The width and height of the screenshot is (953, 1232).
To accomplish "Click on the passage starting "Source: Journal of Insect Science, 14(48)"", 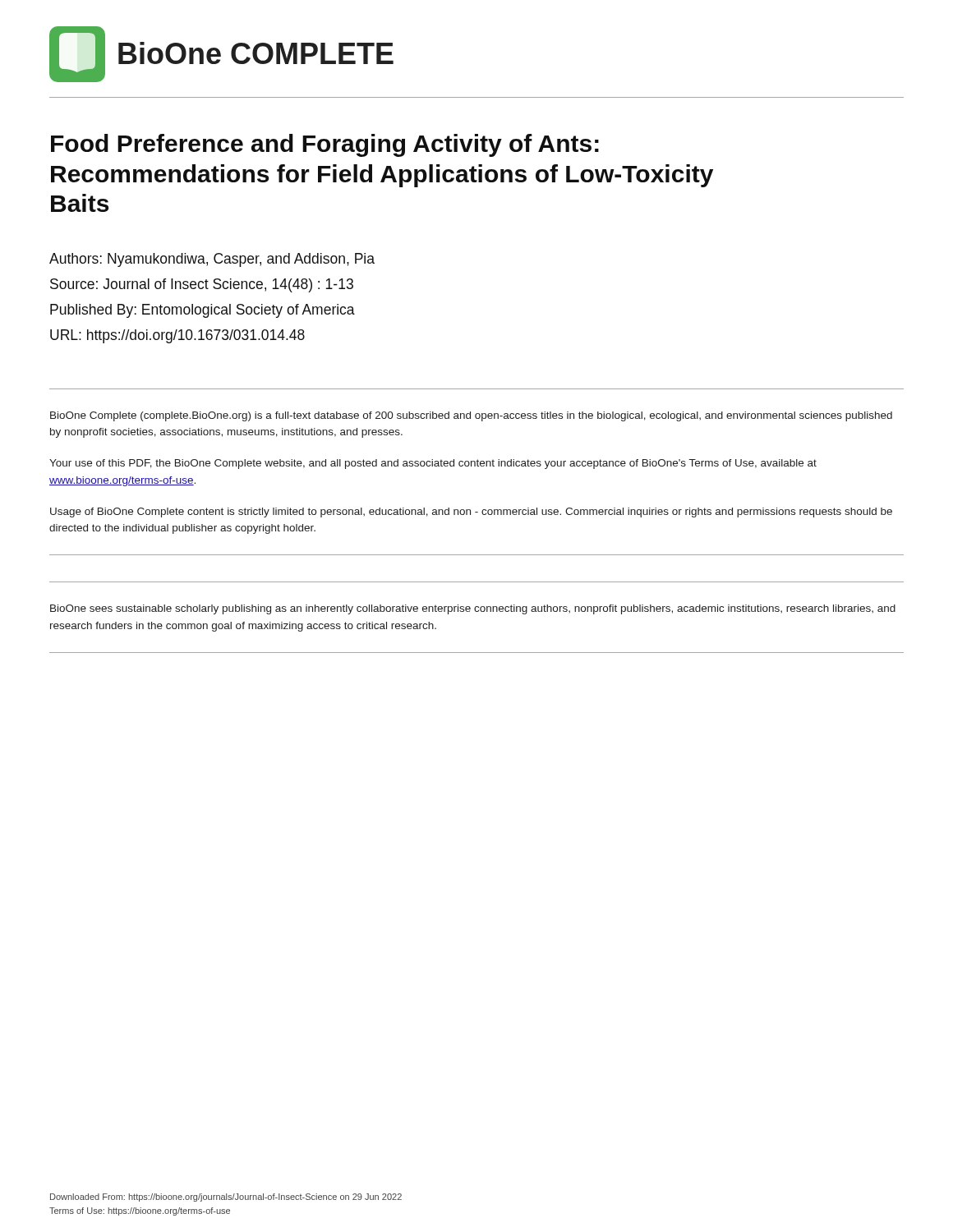I will [x=202, y=284].
